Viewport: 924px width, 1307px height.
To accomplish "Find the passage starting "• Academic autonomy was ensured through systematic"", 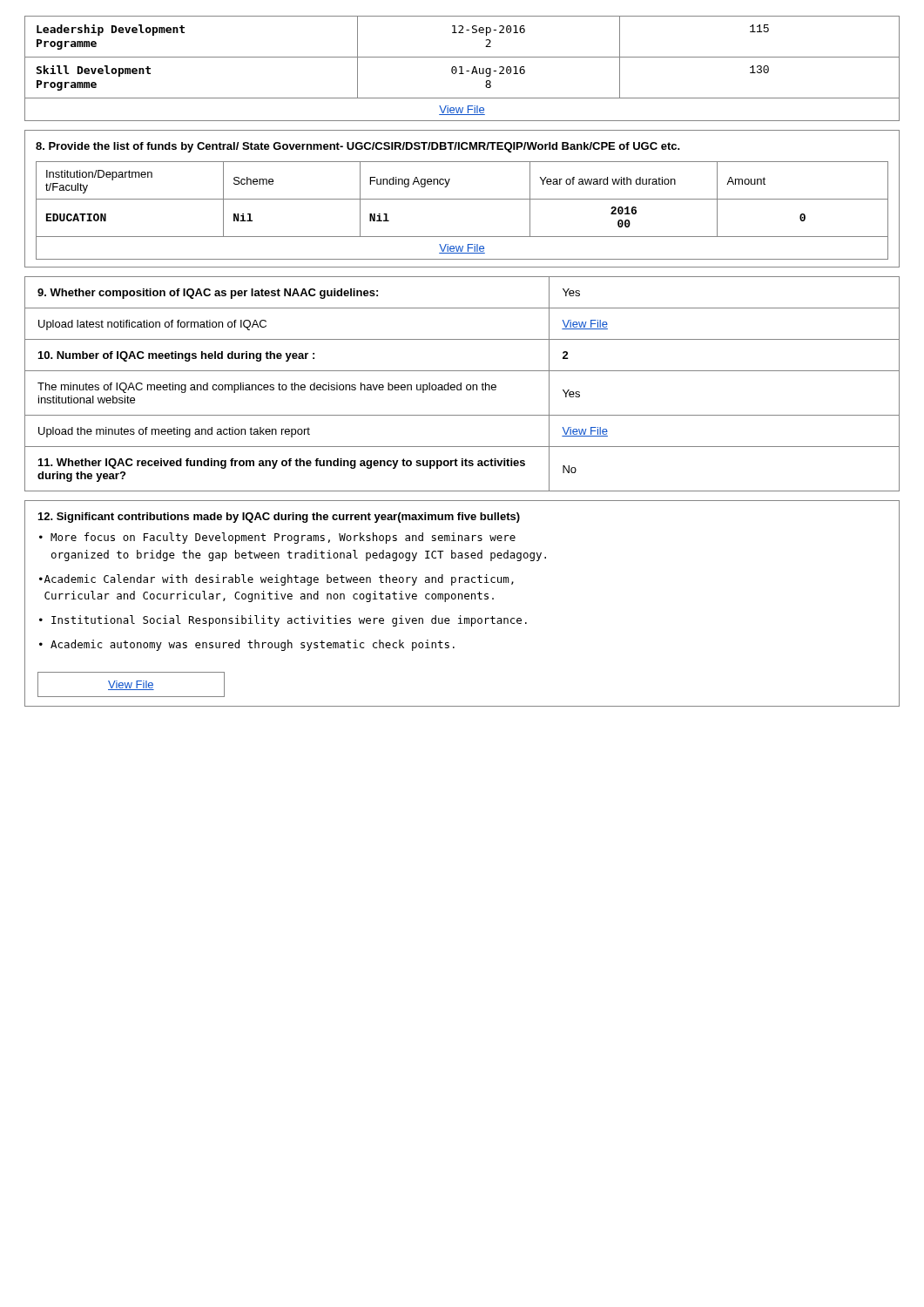I will coord(247,644).
